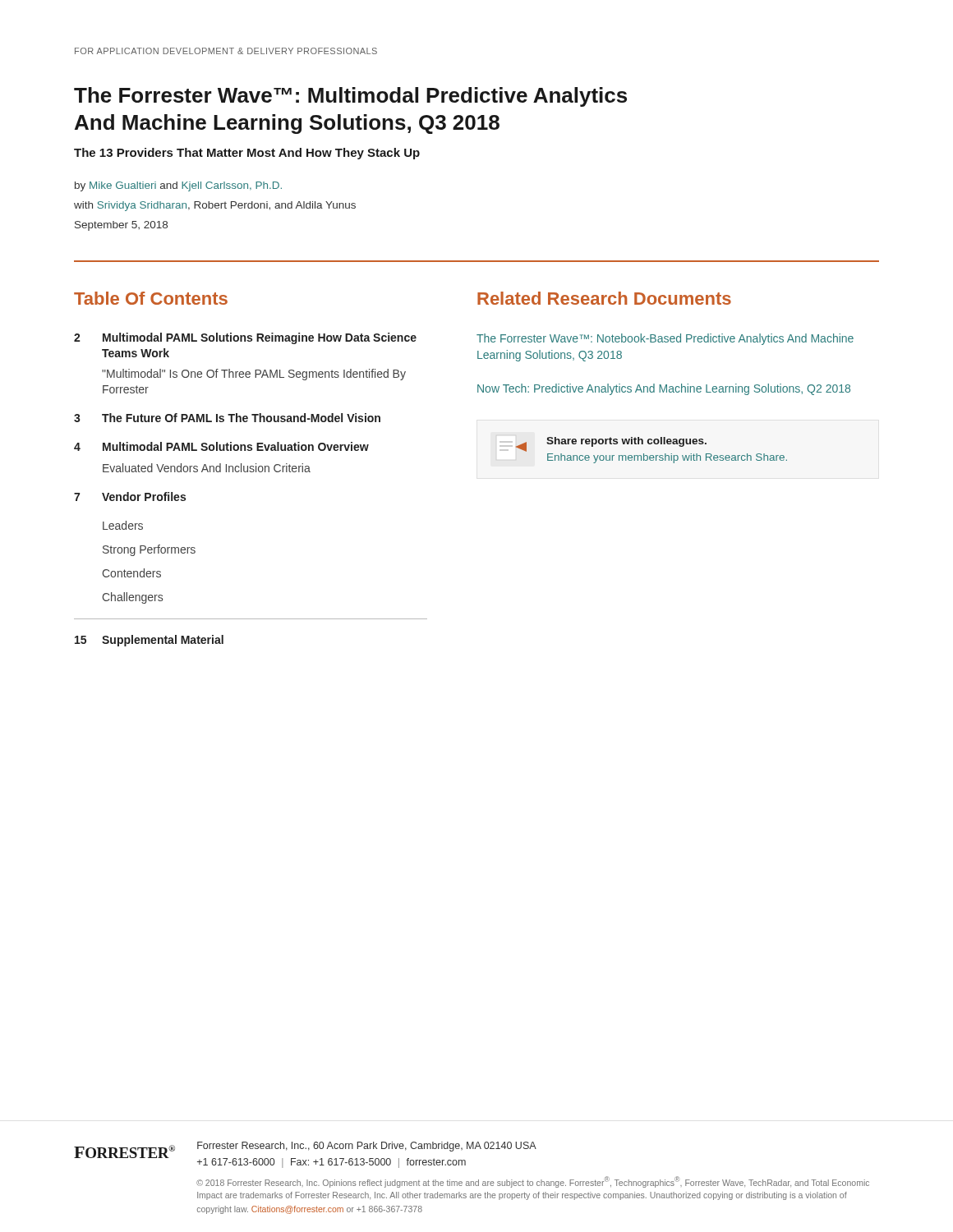953x1232 pixels.
Task: Click on the passage starting "7 Vendor Profiles"
Action: tap(130, 497)
